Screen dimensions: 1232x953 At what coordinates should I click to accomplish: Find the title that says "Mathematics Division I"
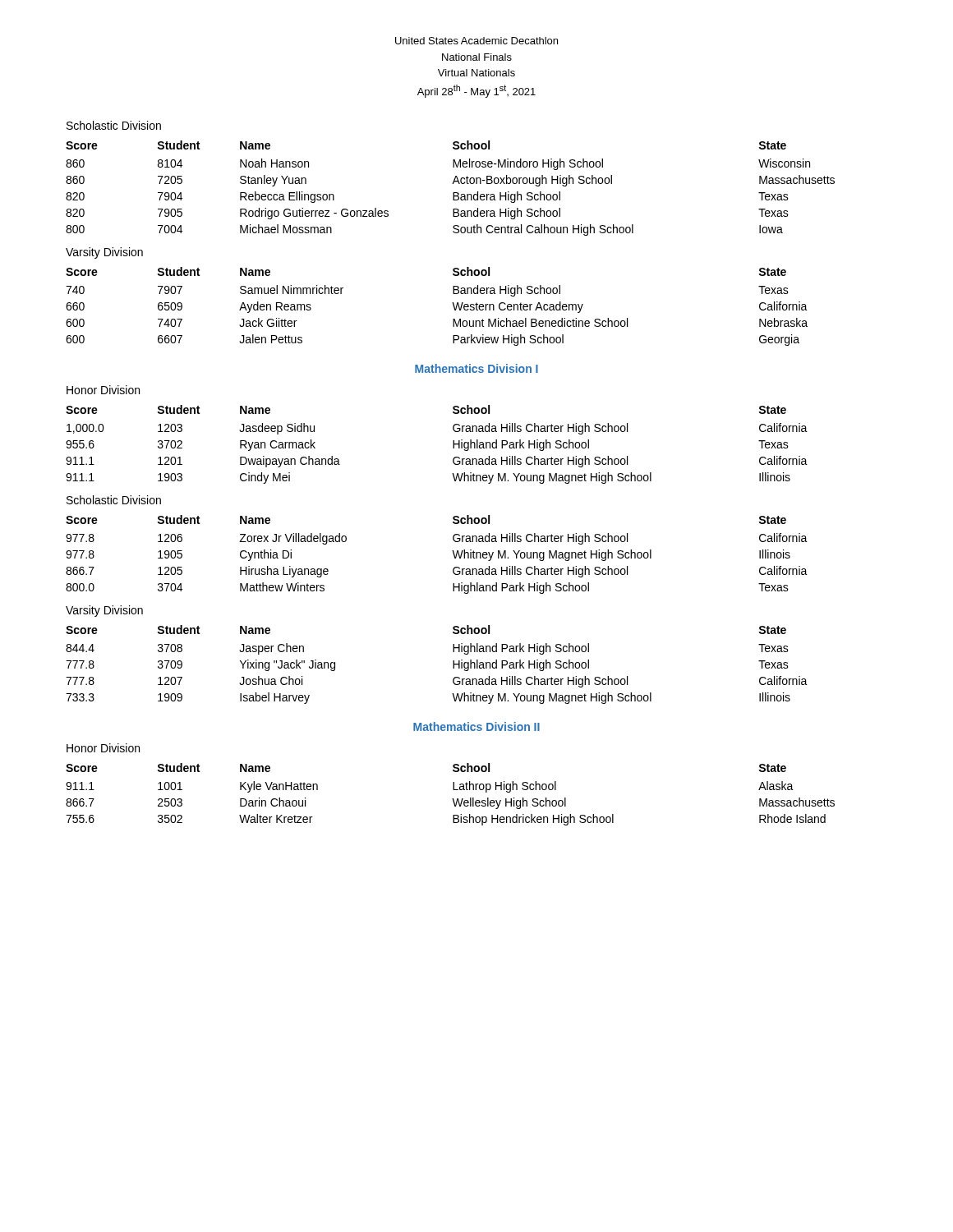pos(476,369)
